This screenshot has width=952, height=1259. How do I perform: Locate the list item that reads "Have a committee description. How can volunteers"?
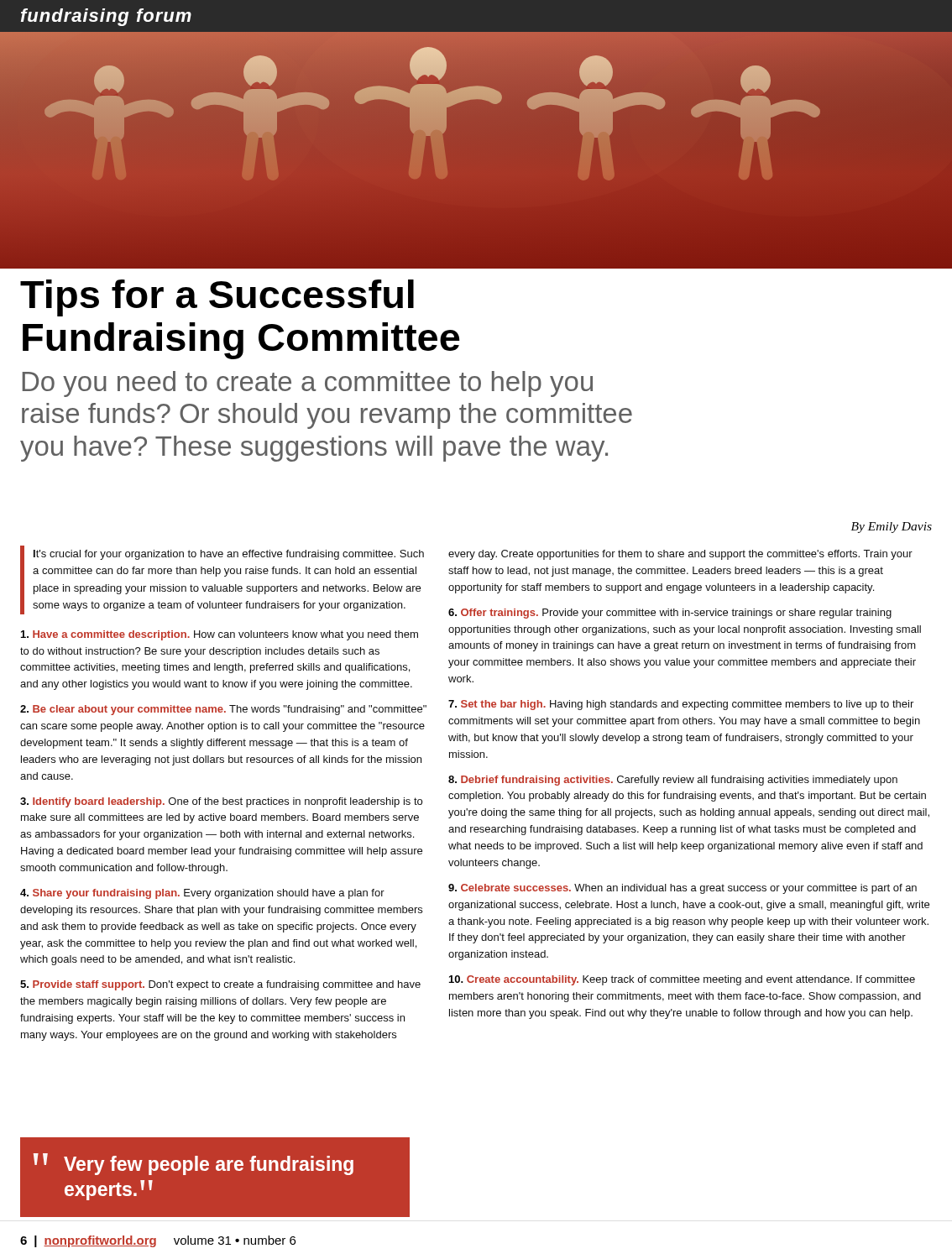pos(219,659)
